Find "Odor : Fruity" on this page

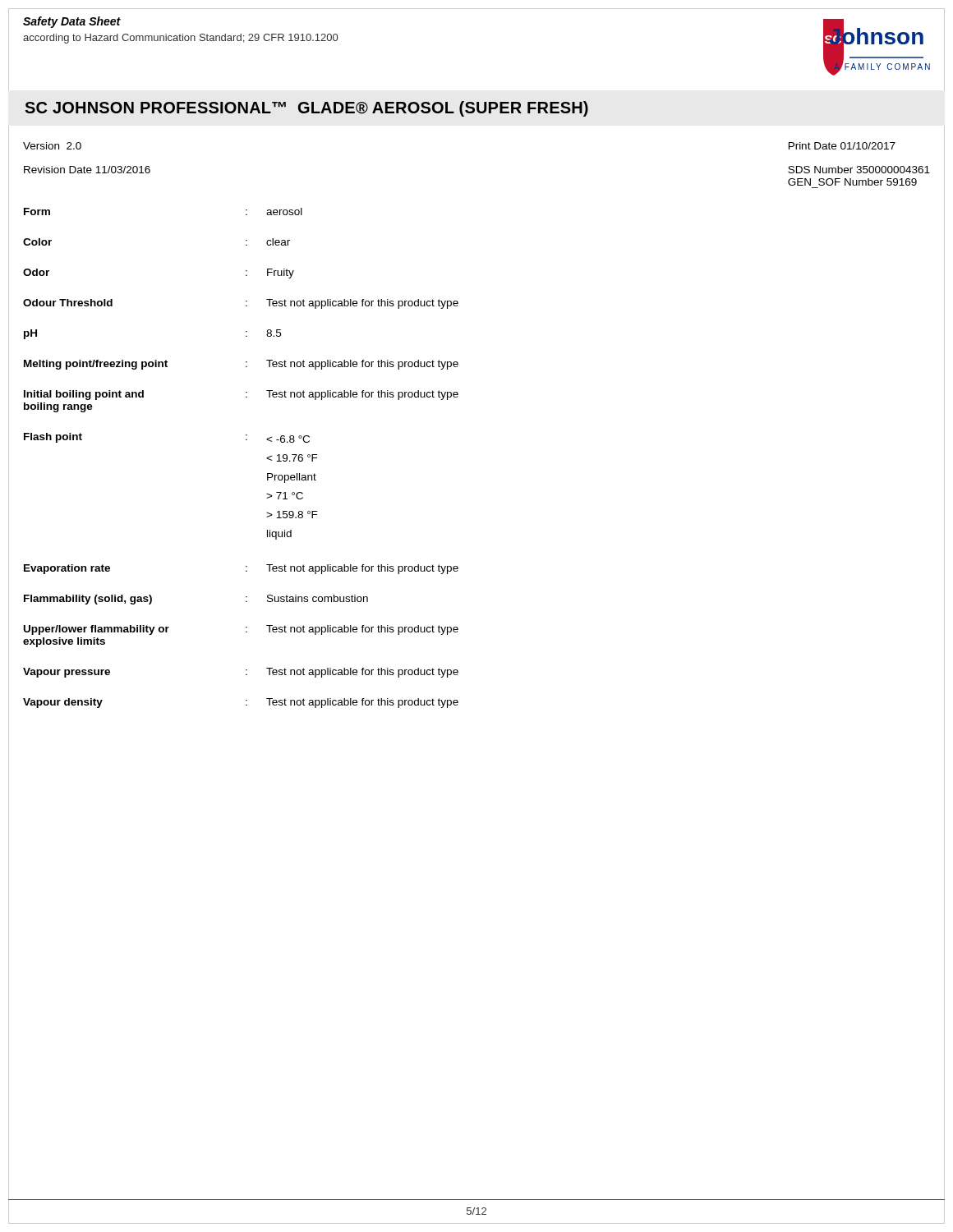click(x=35, y=275)
